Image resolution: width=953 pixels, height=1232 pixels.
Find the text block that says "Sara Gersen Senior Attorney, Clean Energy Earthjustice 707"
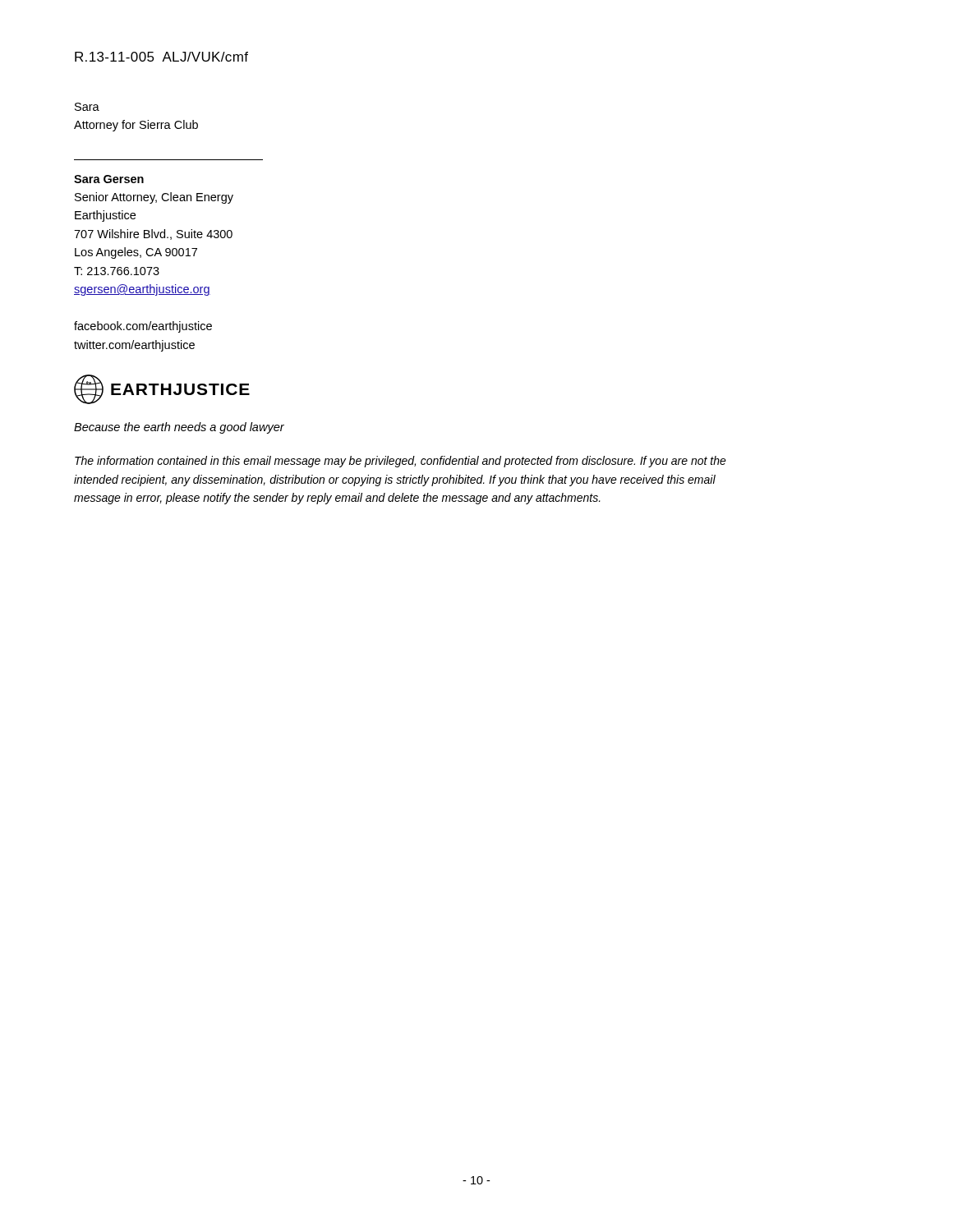point(154,234)
